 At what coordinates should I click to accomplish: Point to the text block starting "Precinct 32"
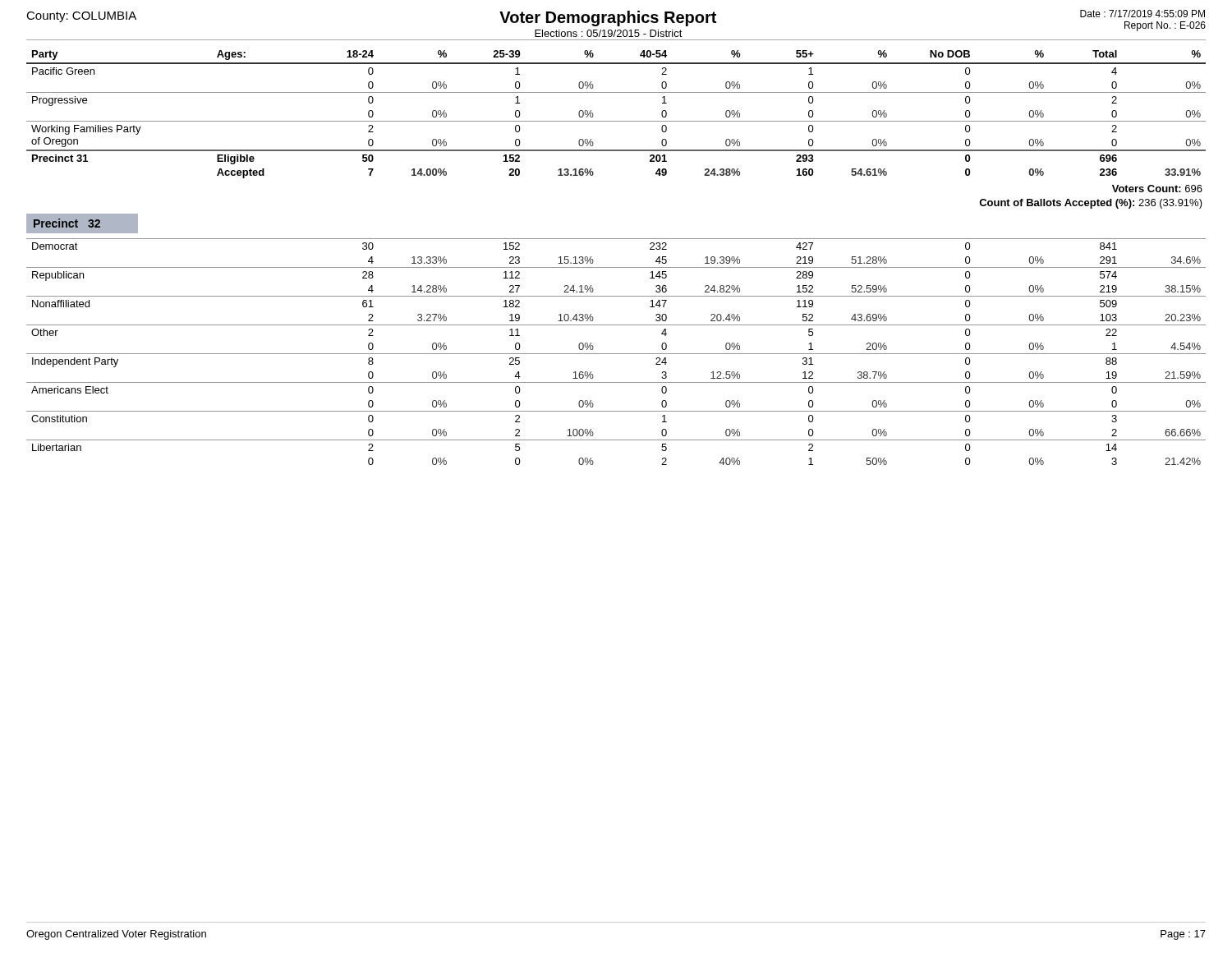[67, 223]
